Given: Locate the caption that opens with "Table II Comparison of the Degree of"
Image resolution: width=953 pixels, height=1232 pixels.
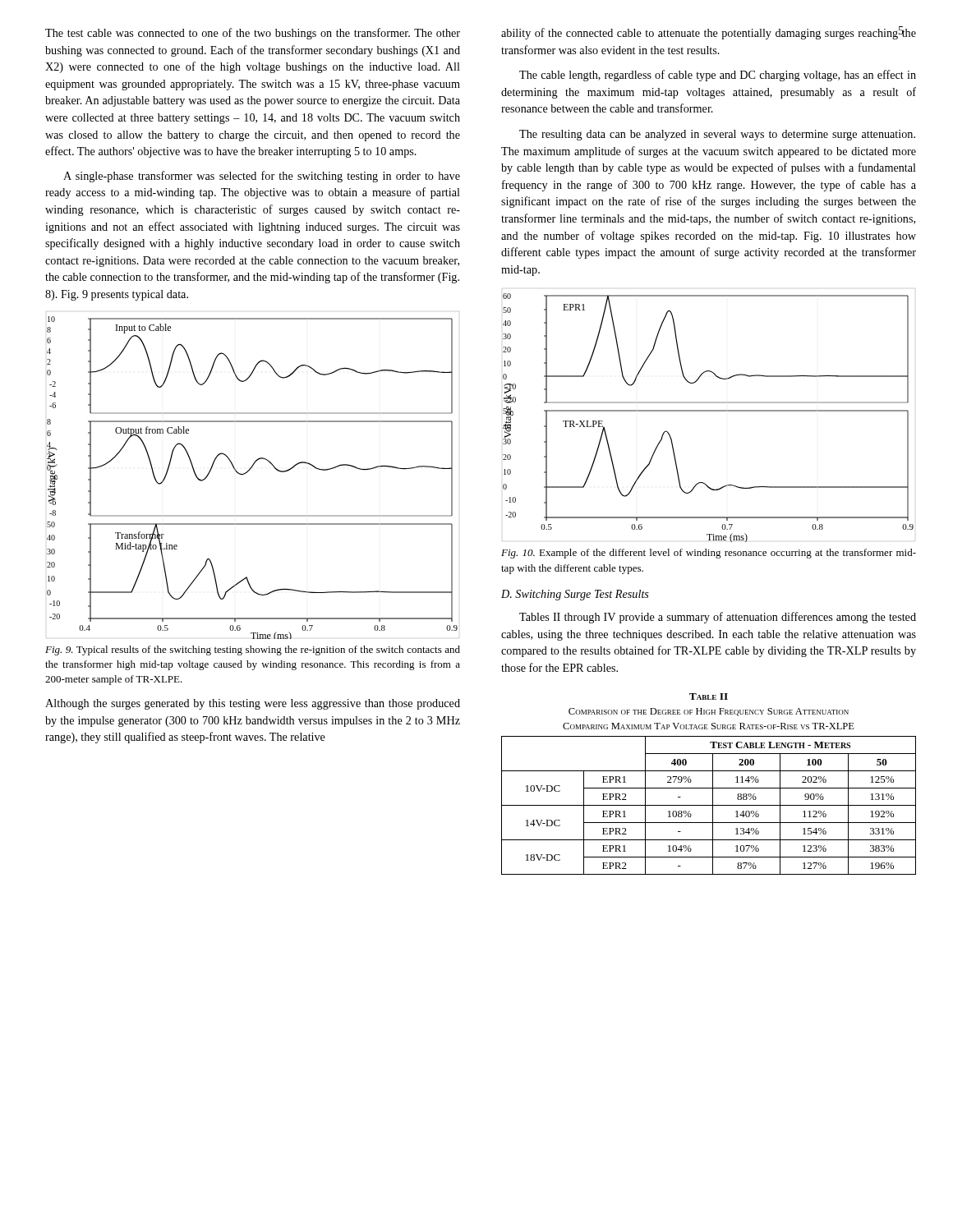Looking at the screenshot, I should pyautogui.click(x=709, y=711).
